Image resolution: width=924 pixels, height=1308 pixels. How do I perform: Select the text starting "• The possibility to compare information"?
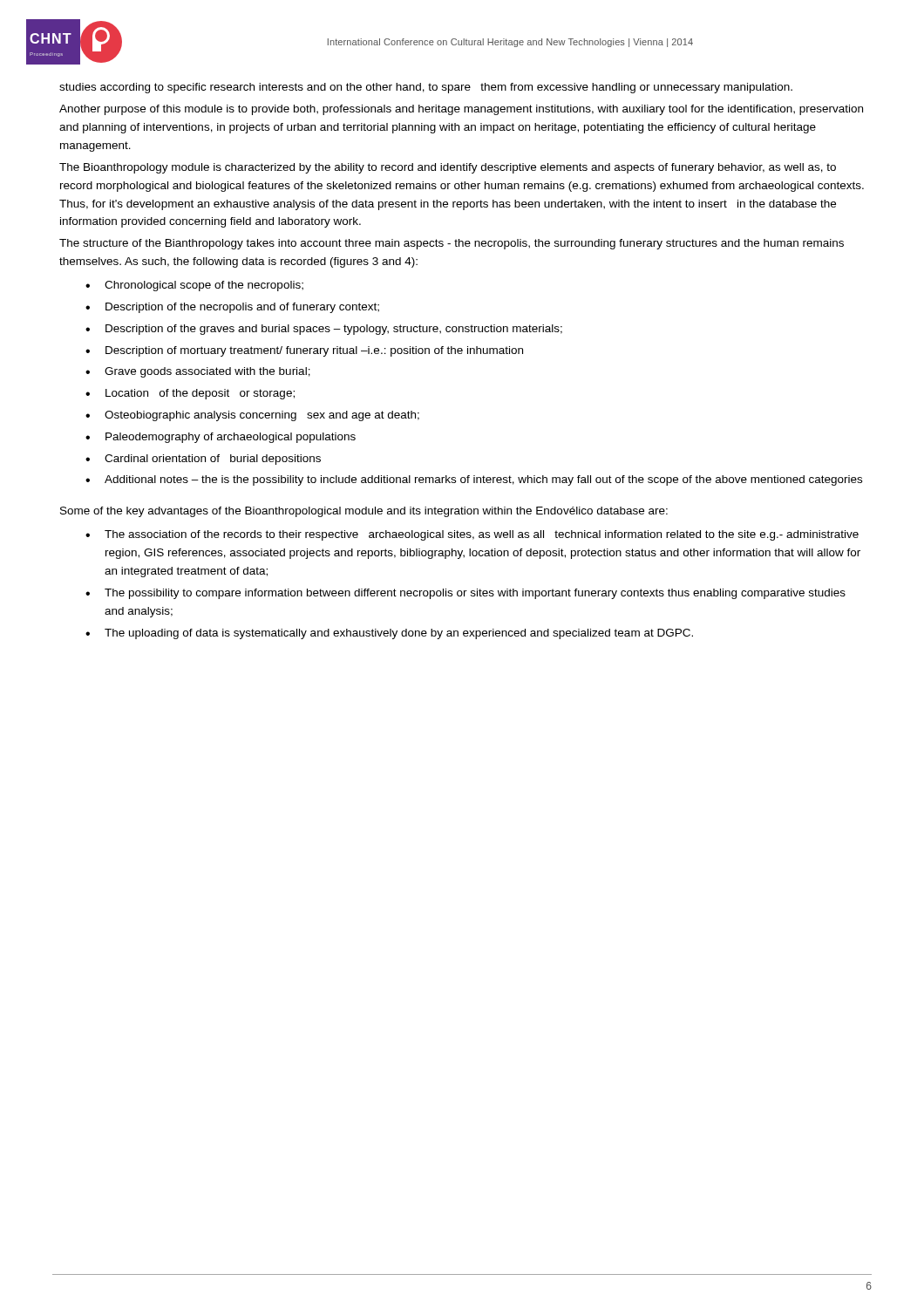(475, 602)
